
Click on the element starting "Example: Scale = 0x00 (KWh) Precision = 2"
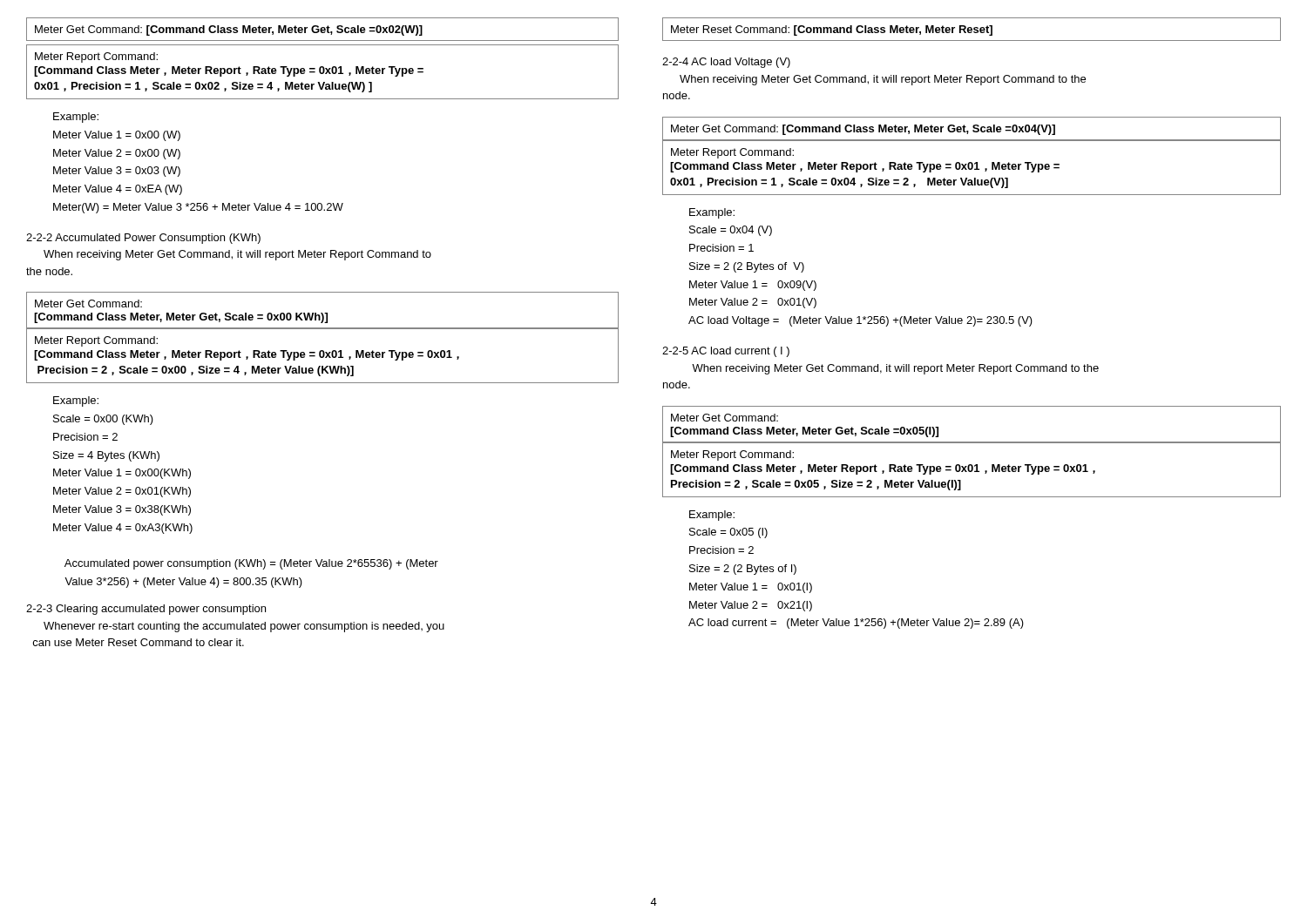click(x=76, y=401)
